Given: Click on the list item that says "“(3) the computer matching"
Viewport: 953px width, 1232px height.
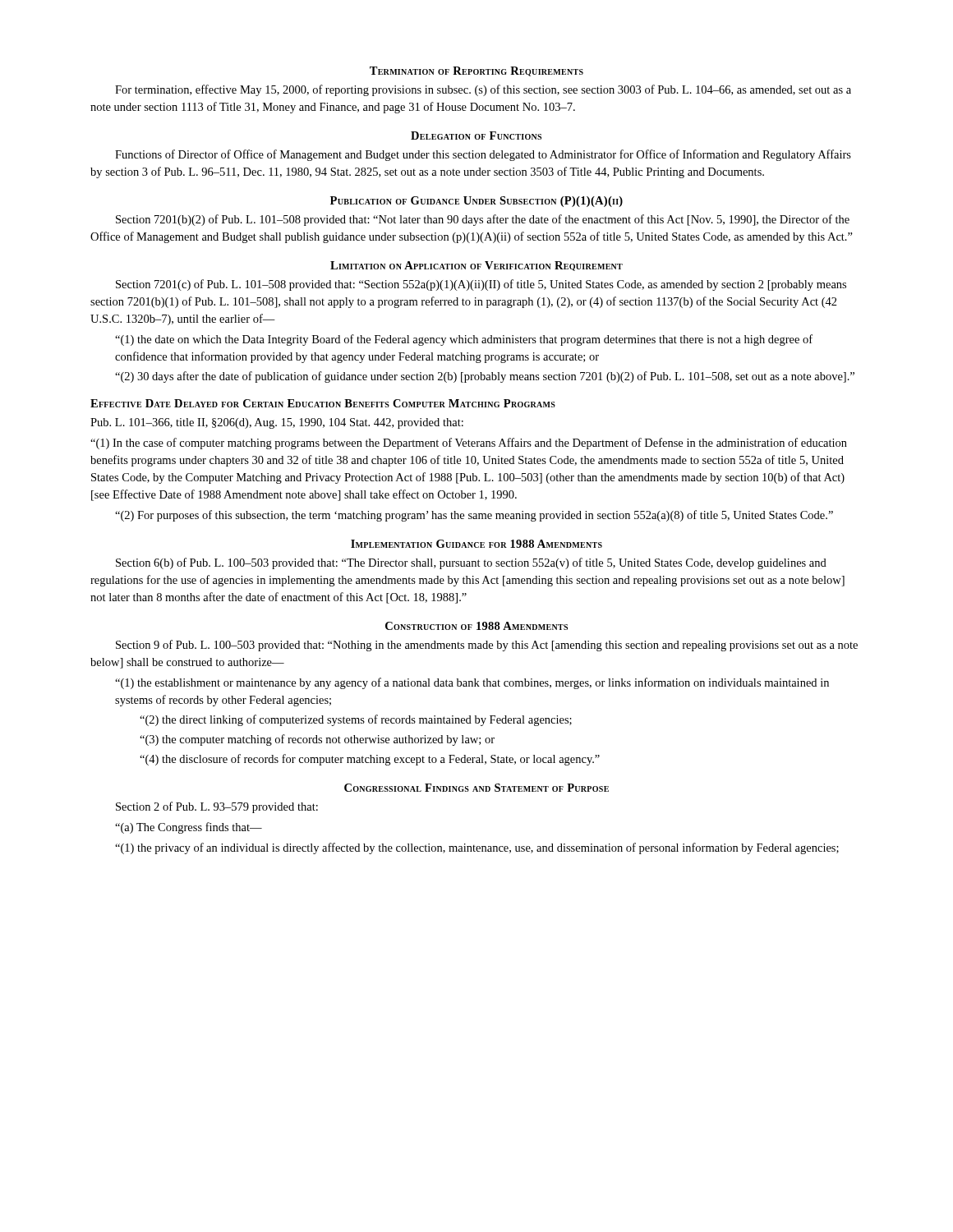Looking at the screenshot, I should coord(317,740).
